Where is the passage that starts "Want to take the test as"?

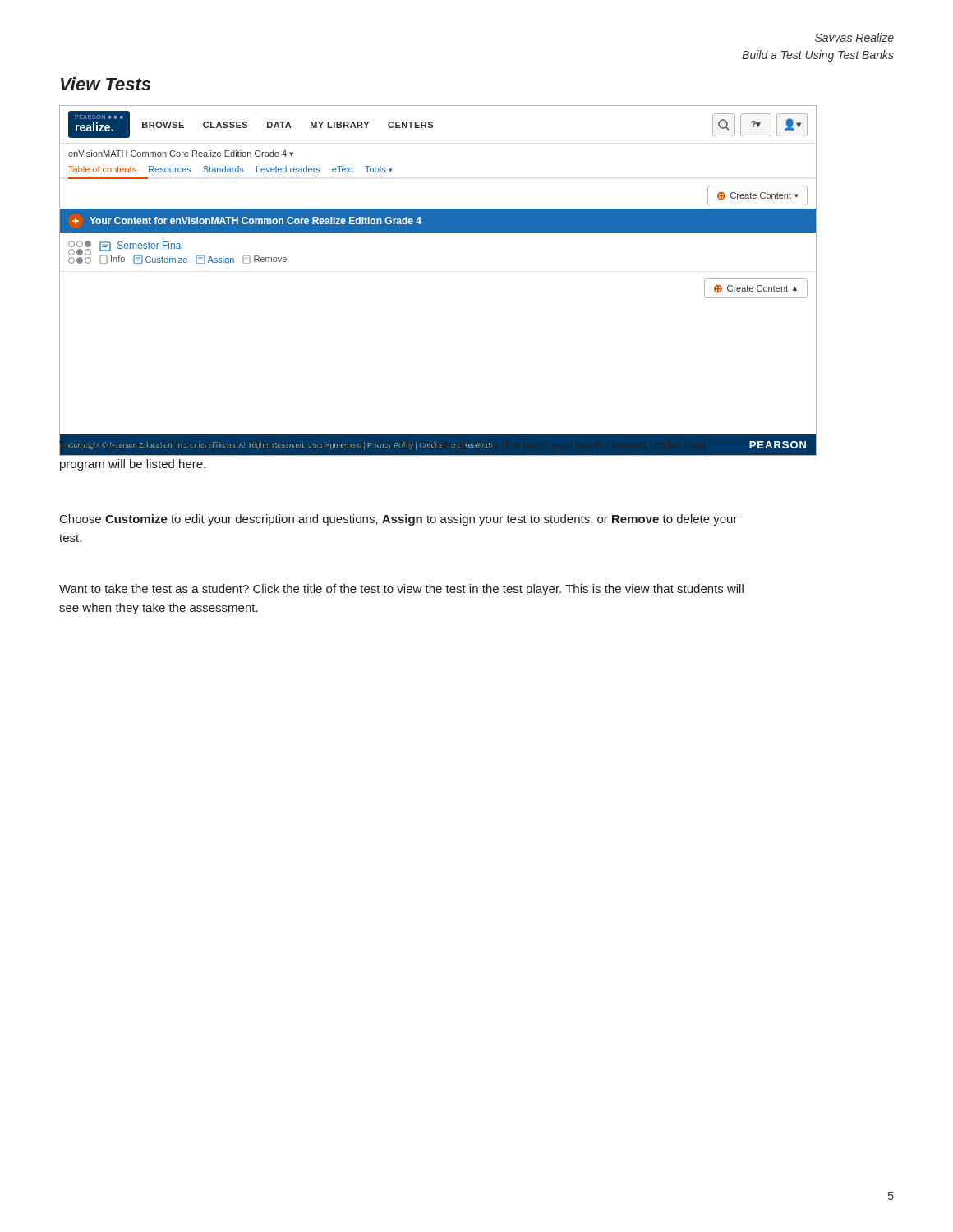click(x=402, y=598)
